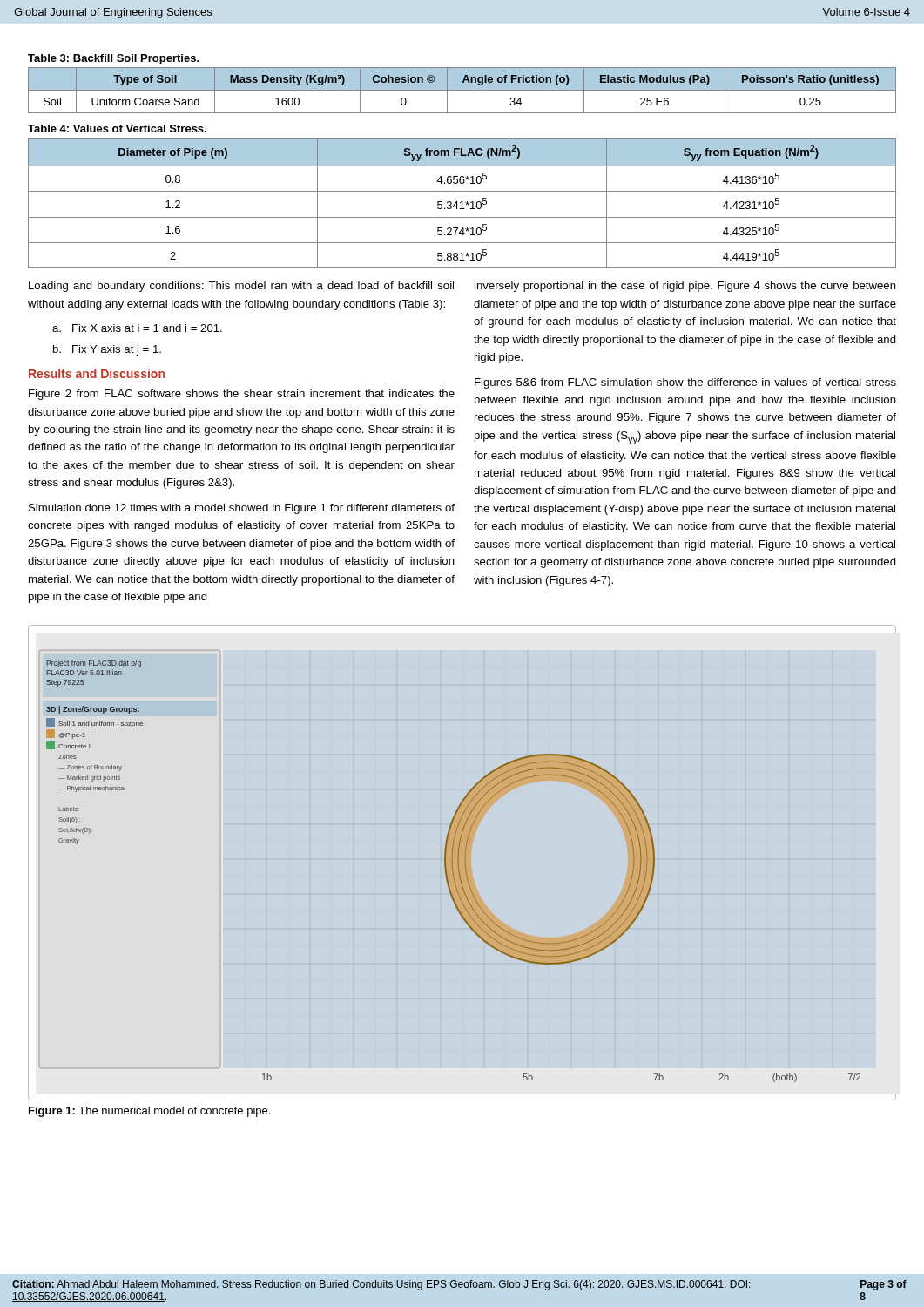Locate the element starting "Figure 1: The numerical model of"
The height and width of the screenshot is (1307, 924).
pos(150,1111)
